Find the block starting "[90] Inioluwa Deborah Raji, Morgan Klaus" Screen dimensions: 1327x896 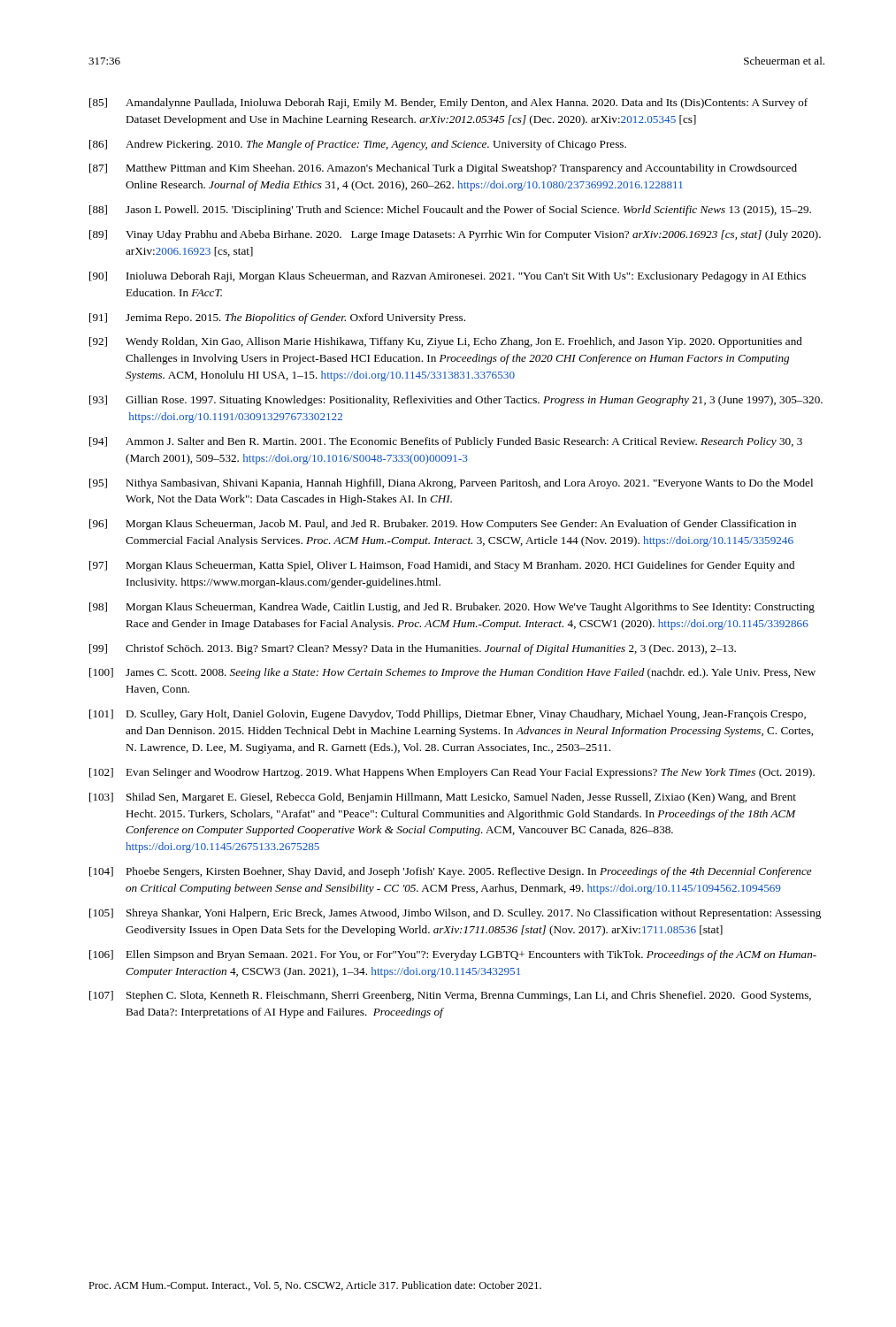click(x=457, y=285)
